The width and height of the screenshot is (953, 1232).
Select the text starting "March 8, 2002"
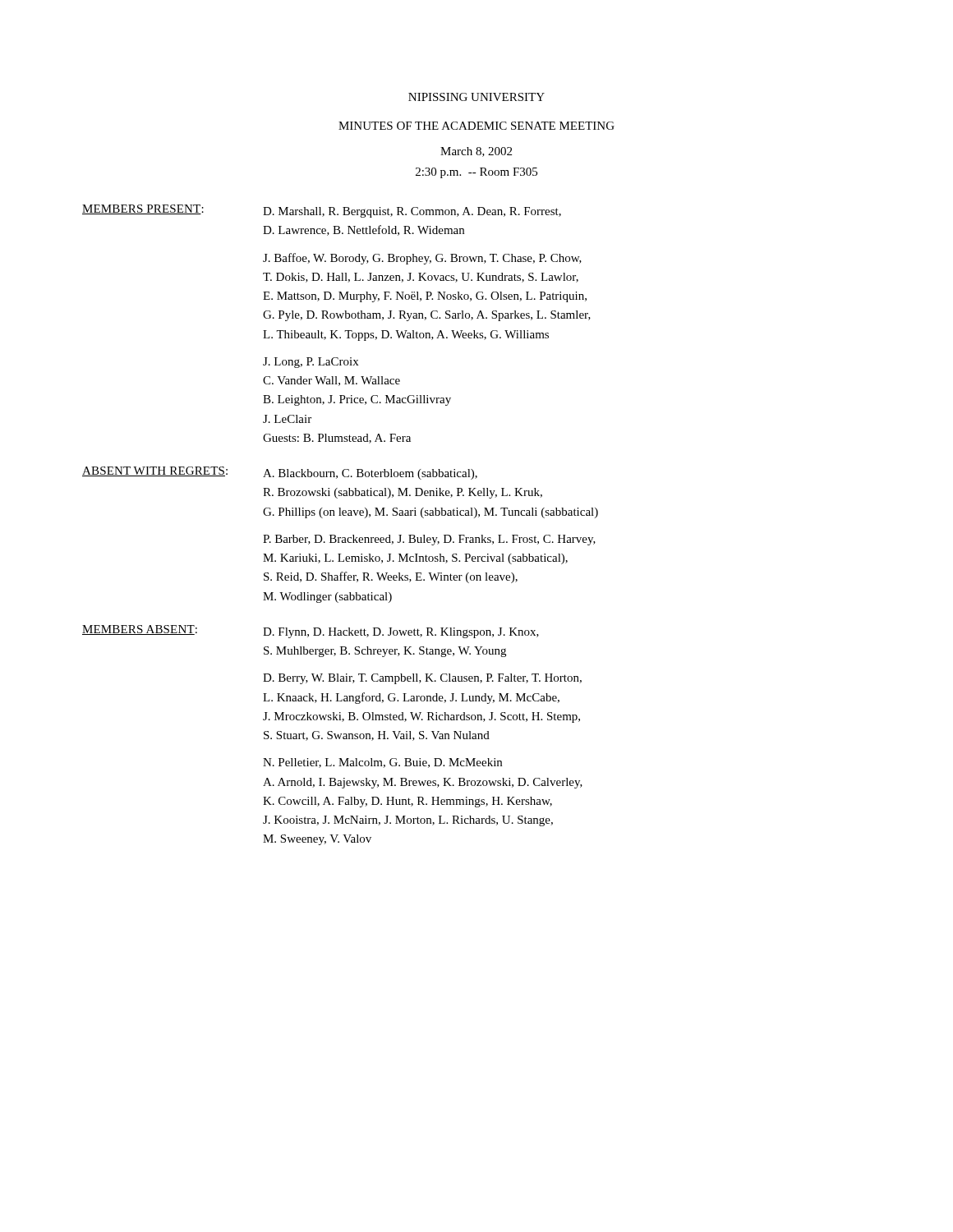pos(476,151)
